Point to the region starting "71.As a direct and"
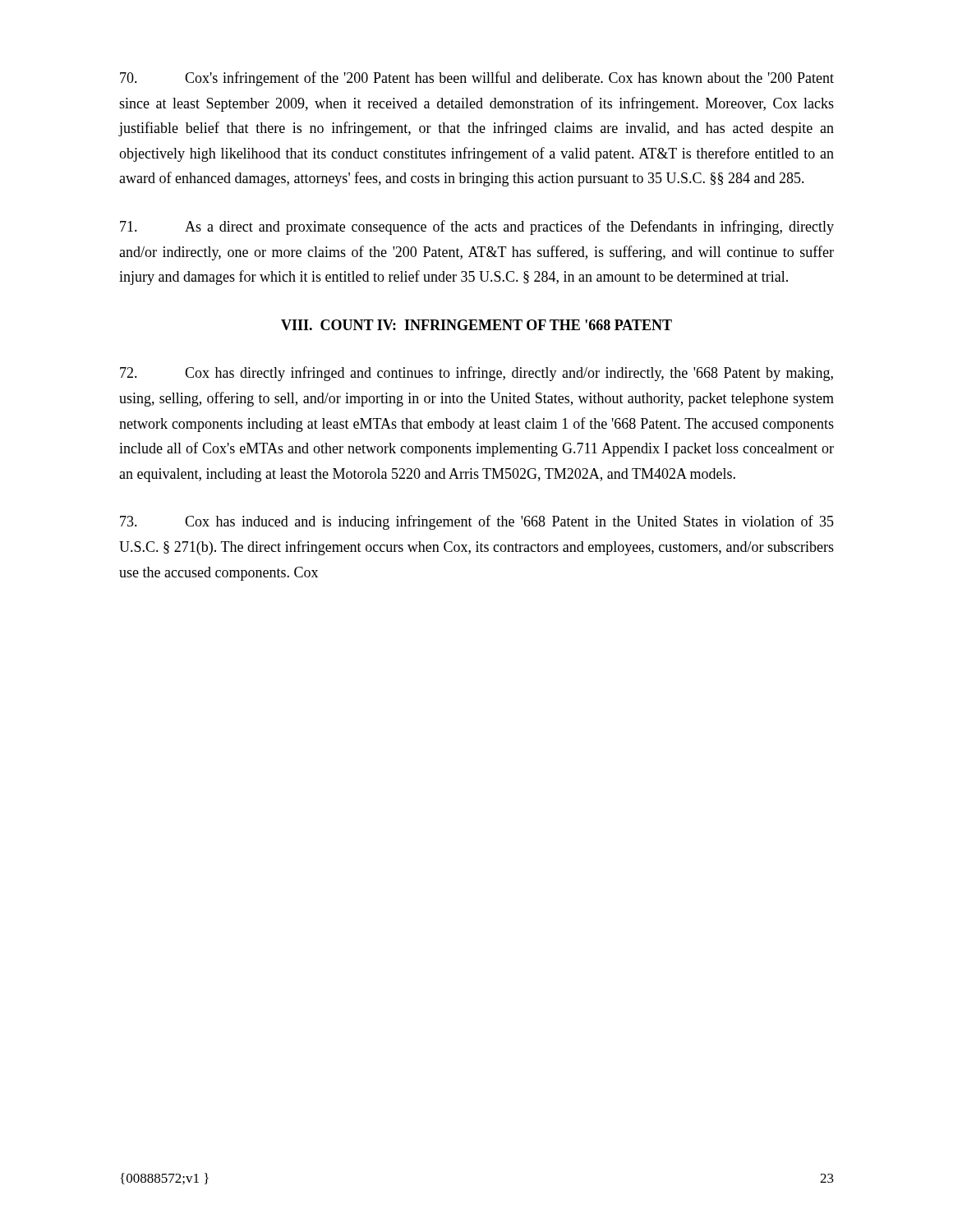The image size is (953, 1232). tap(476, 250)
